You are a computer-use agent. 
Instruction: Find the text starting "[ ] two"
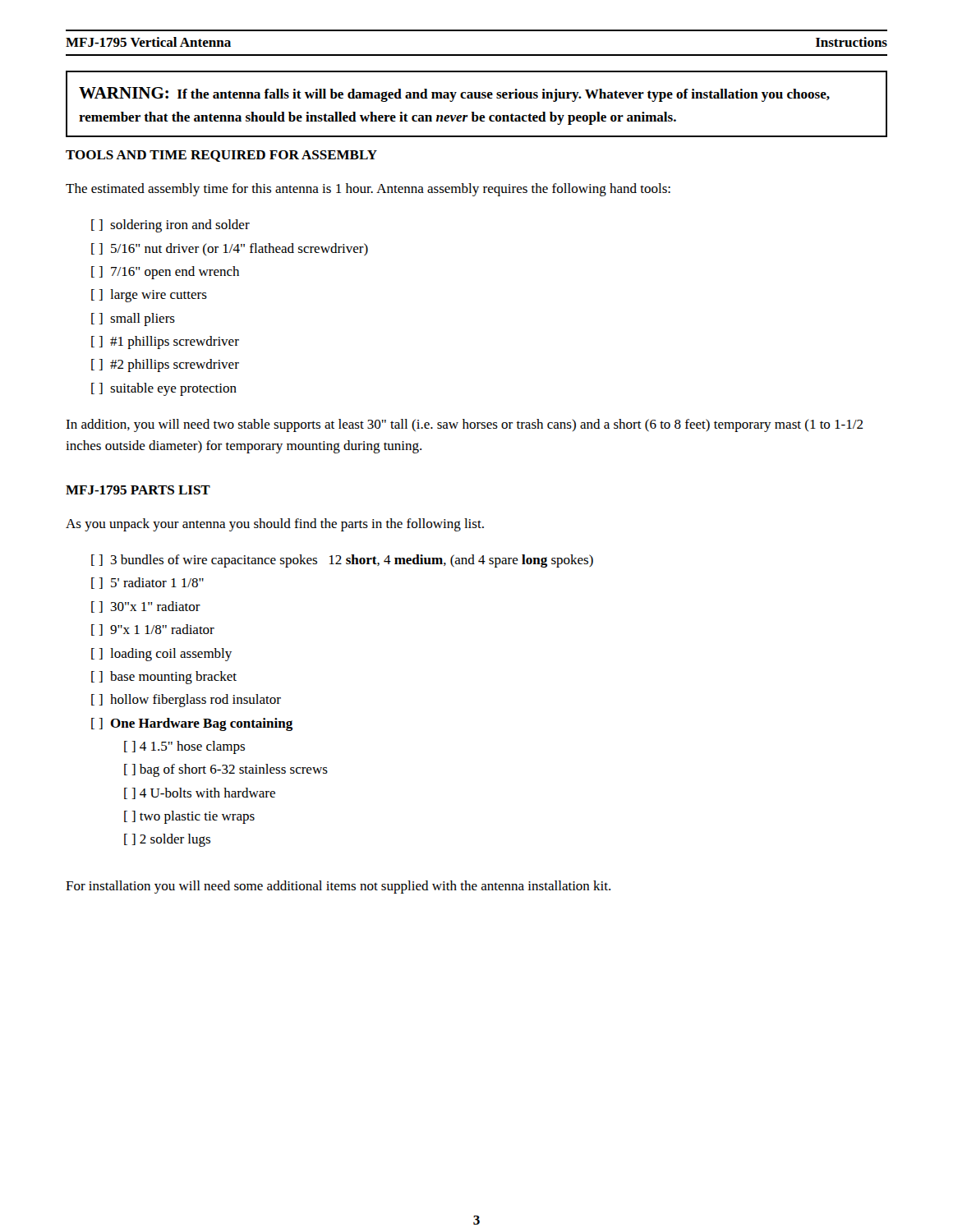click(189, 816)
